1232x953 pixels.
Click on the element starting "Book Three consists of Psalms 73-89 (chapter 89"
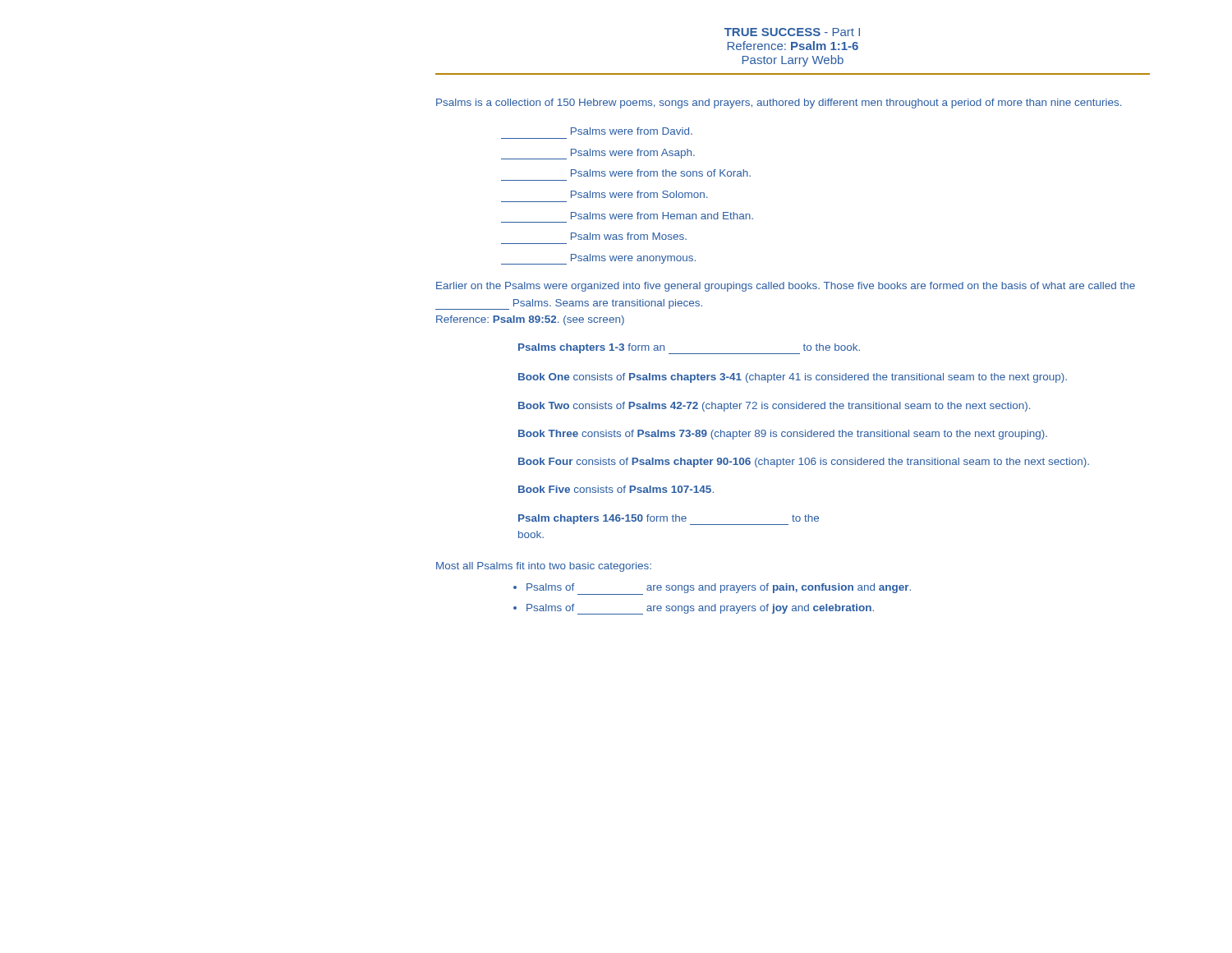(x=783, y=433)
